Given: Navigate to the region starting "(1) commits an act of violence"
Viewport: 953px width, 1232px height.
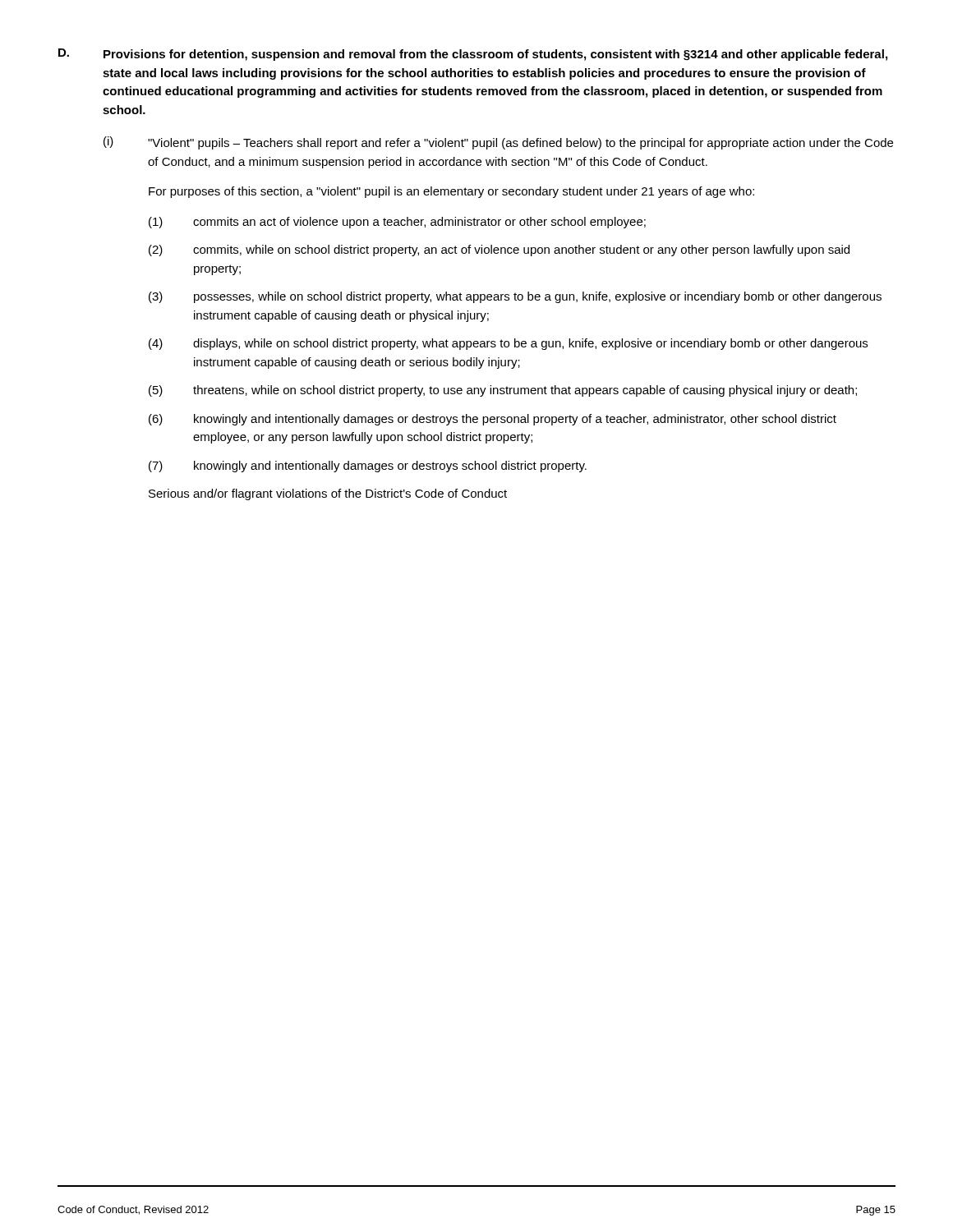Looking at the screenshot, I should [397, 222].
